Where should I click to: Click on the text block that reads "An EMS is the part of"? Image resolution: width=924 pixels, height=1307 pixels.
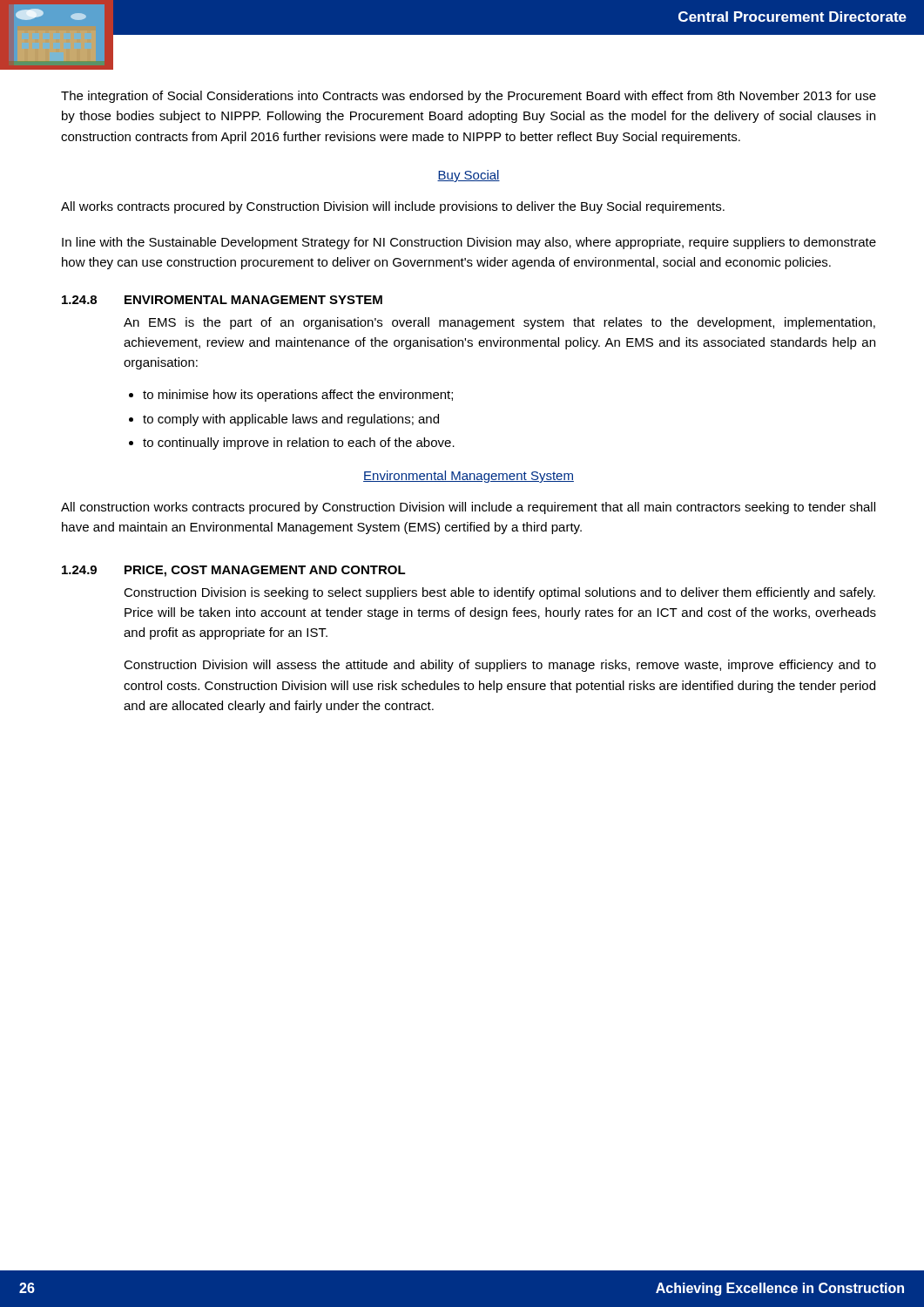tap(500, 342)
